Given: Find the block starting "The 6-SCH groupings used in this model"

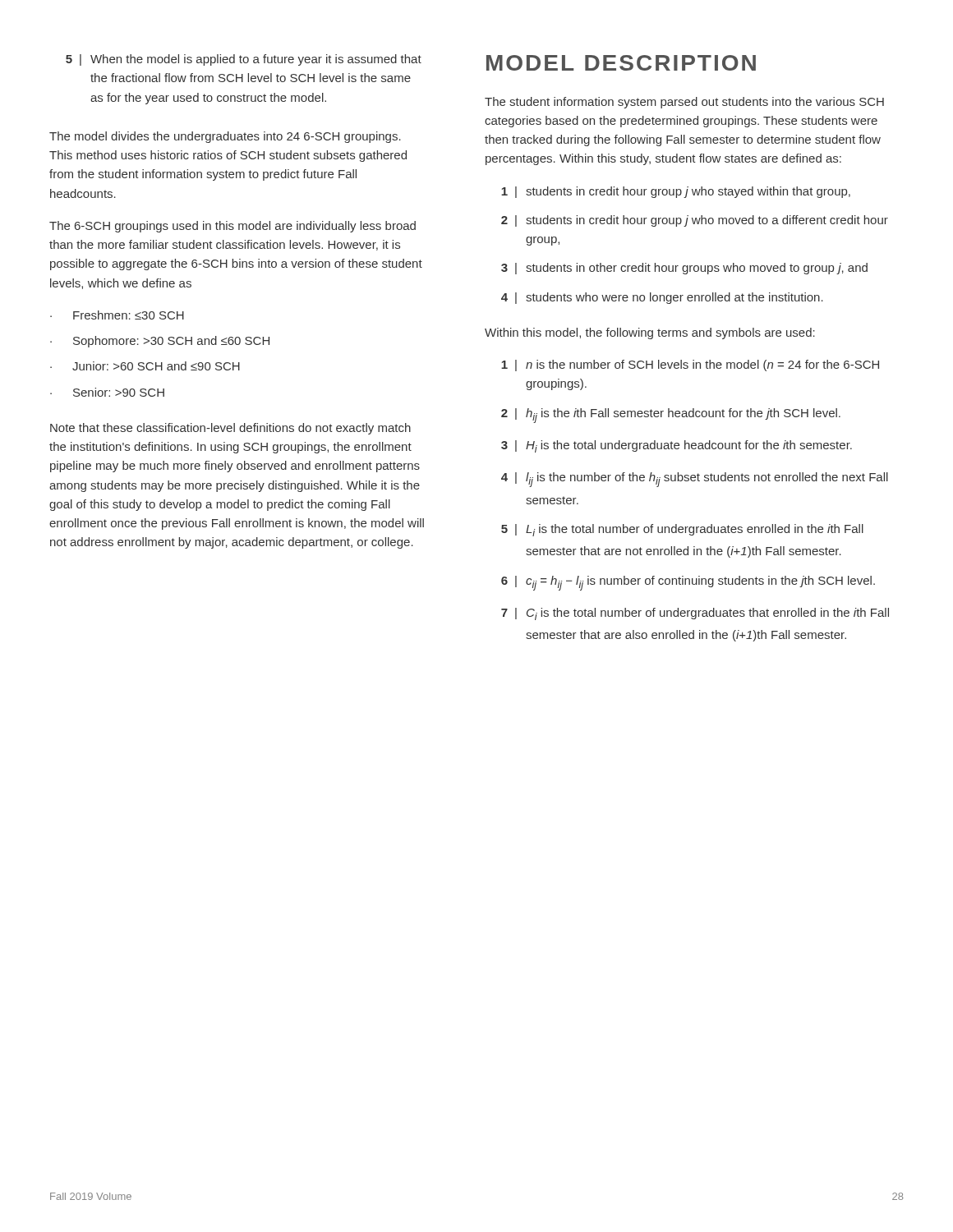Looking at the screenshot, I should (x=238, y=254).
